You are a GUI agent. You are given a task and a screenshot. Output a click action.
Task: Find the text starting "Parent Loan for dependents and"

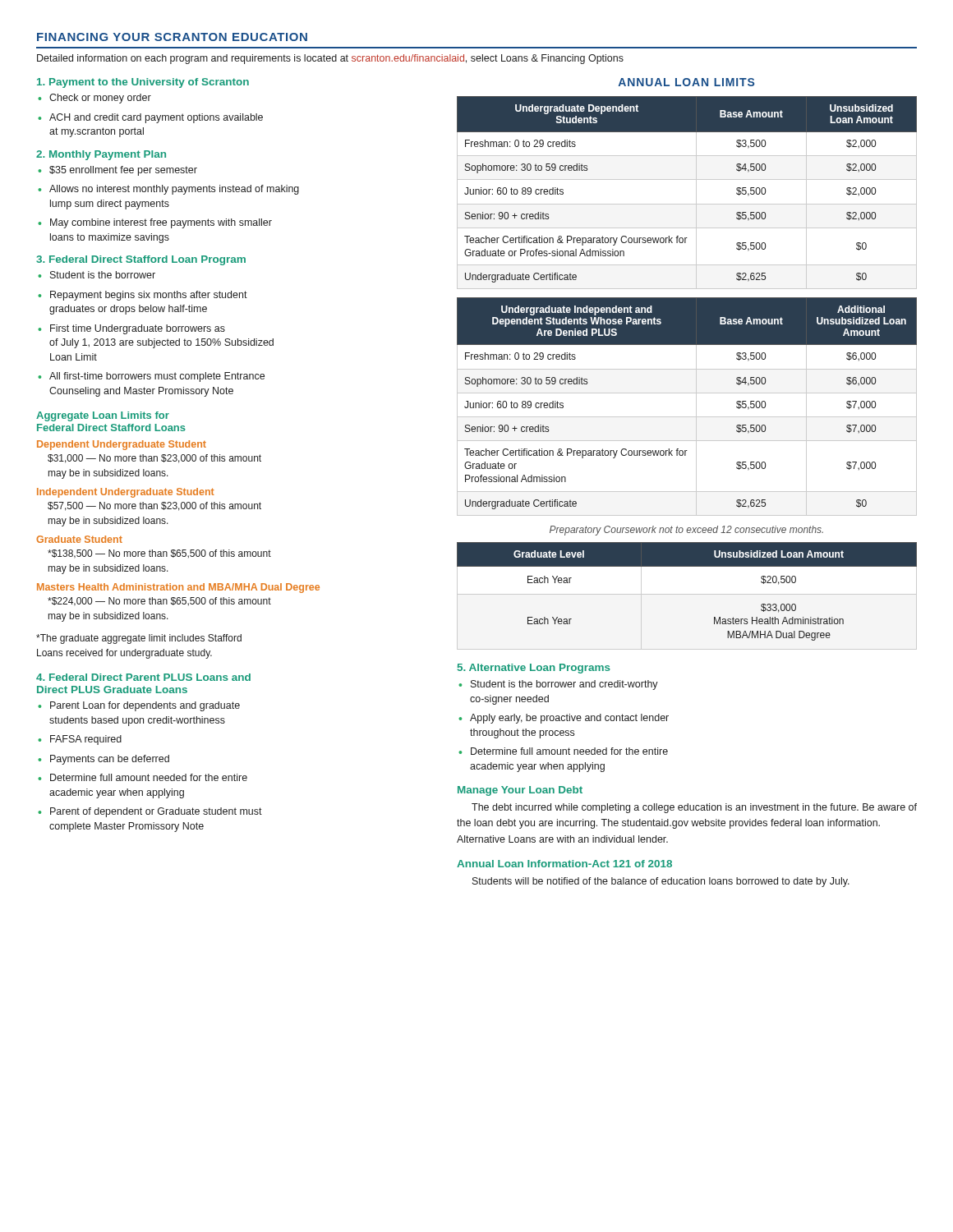[x=233, y=713]
